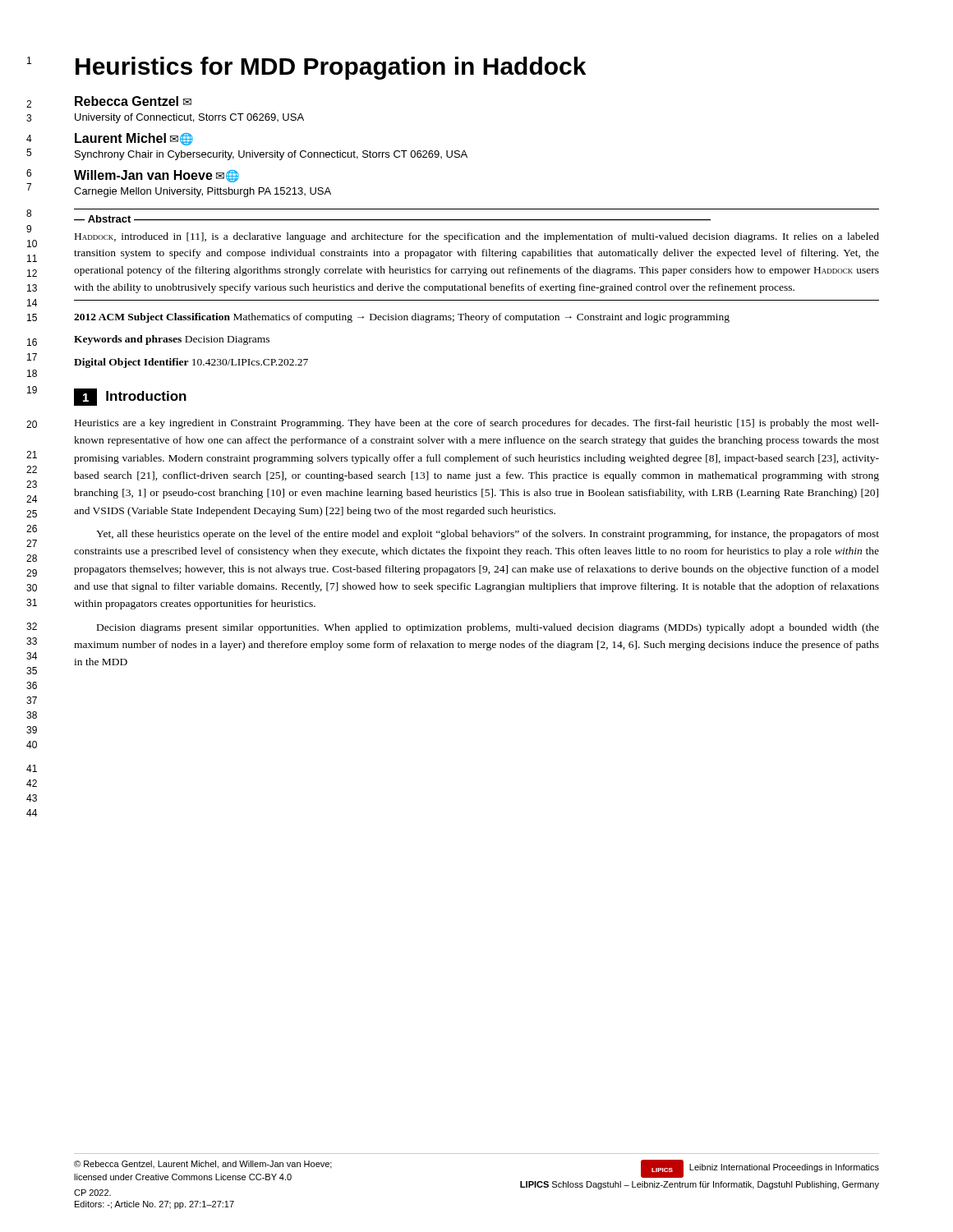953x1232 pixels.
Task: Locate the block starting "Heuristics for MDD"
Action: pyautogui.click(x=476, y=67)
